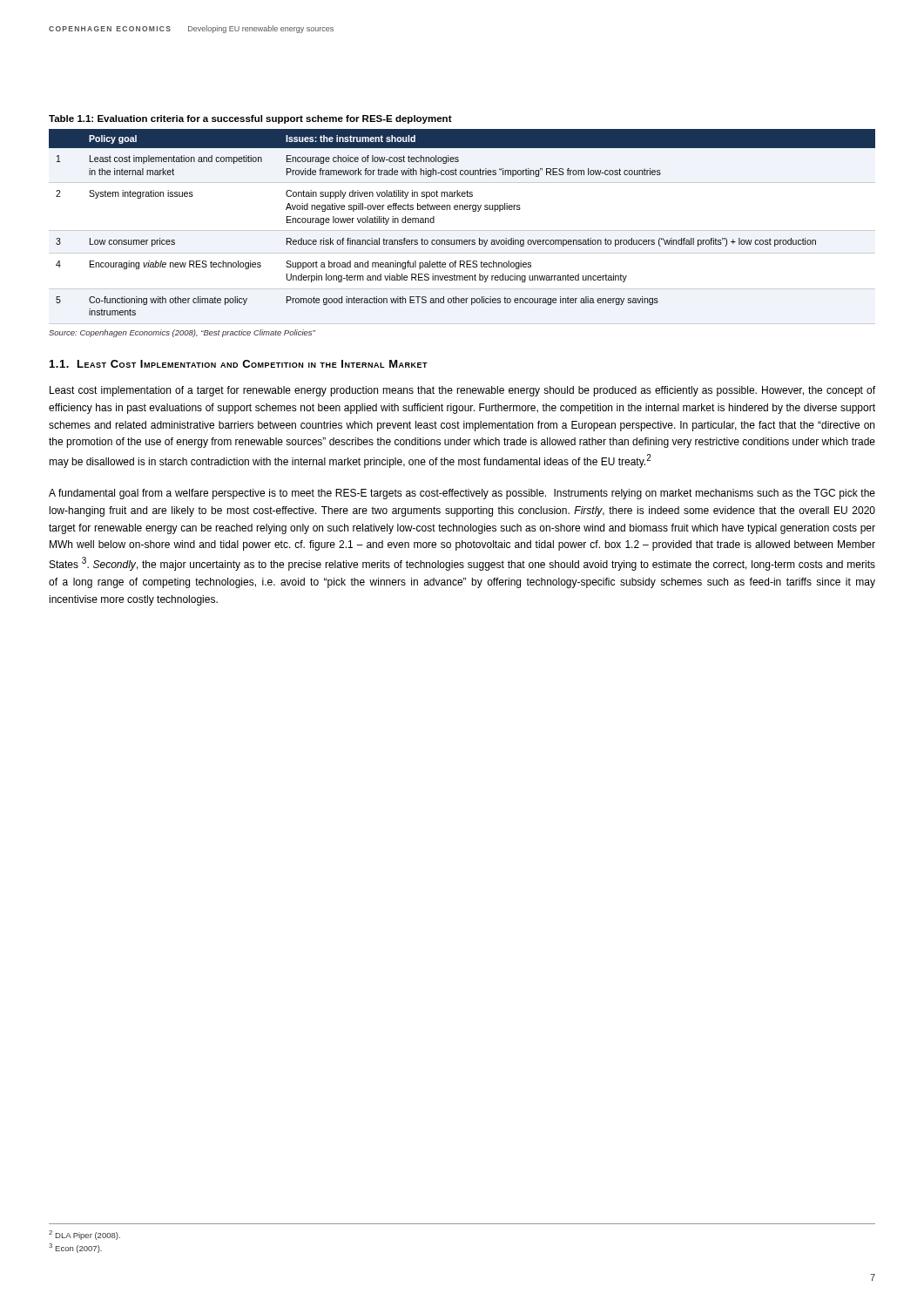Find the region starting "Table 1.1: Evaluation"
The width and height of the screenshot is (924, 1307).
250,119
